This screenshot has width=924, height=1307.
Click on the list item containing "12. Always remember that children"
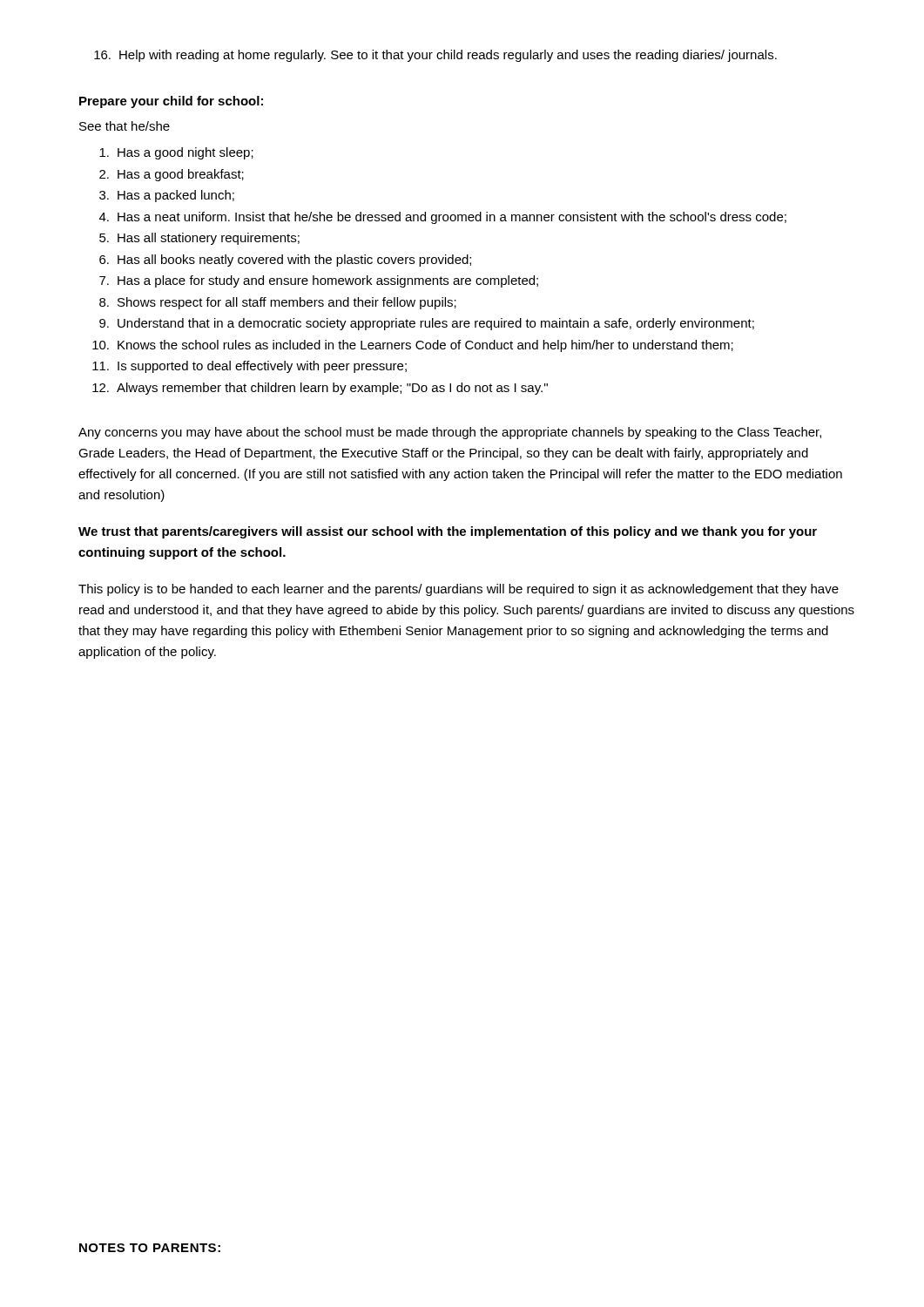[470, 388]
